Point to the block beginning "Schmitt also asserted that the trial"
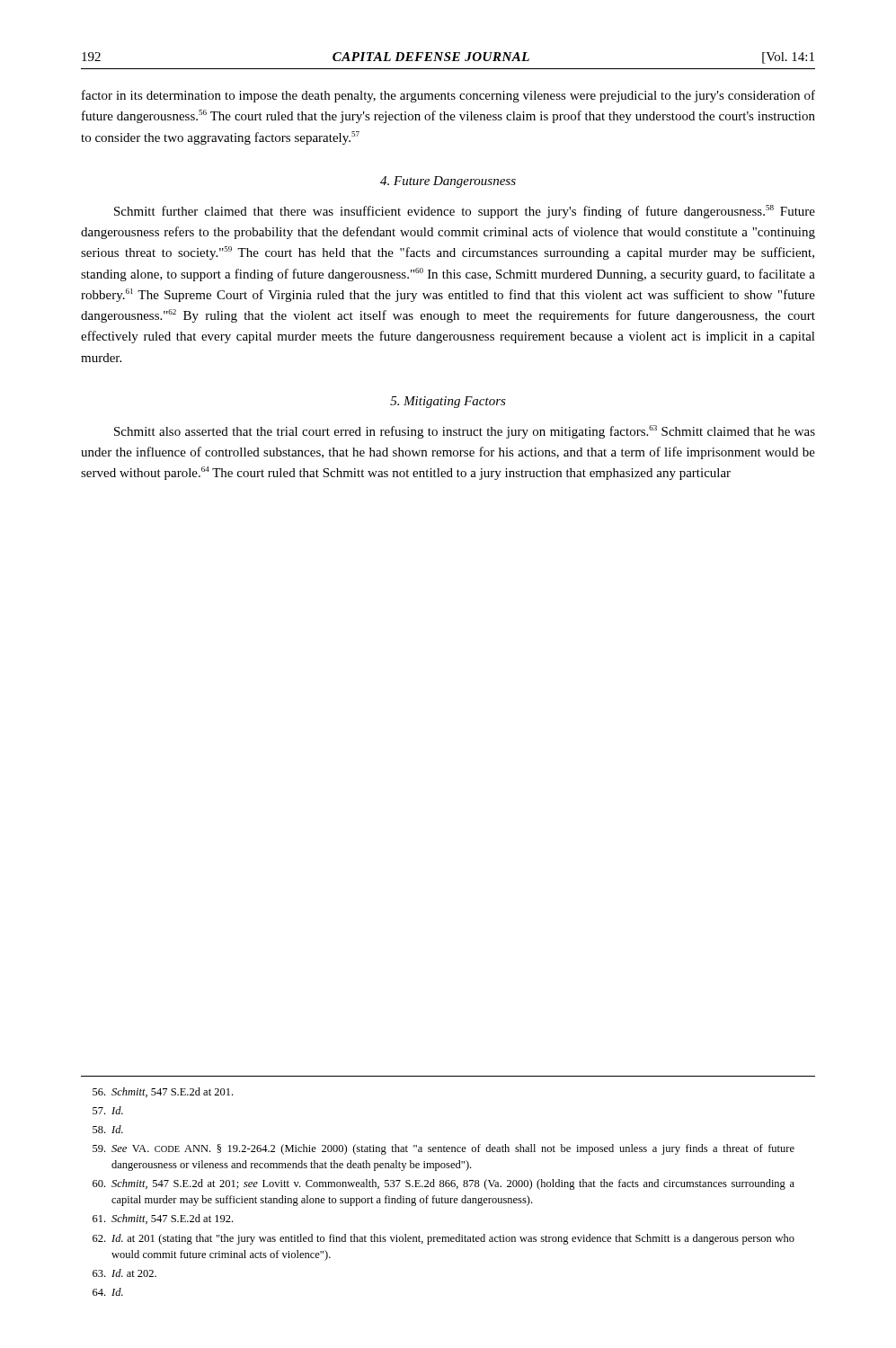The height and width of the screenshot is (1348, 896). 448,452
